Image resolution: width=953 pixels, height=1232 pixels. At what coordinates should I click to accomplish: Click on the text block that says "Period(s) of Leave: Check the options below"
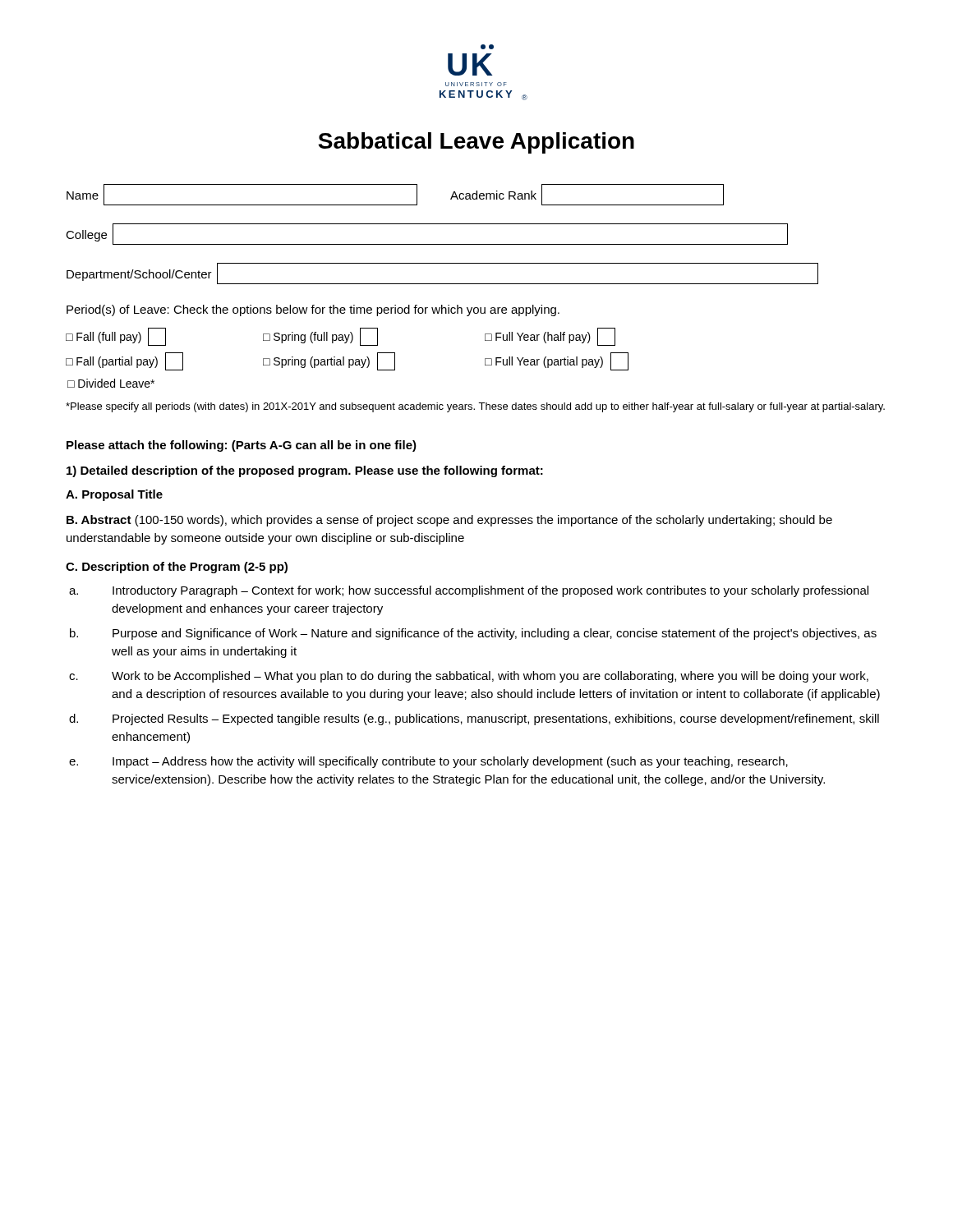[x=313, y=309]
